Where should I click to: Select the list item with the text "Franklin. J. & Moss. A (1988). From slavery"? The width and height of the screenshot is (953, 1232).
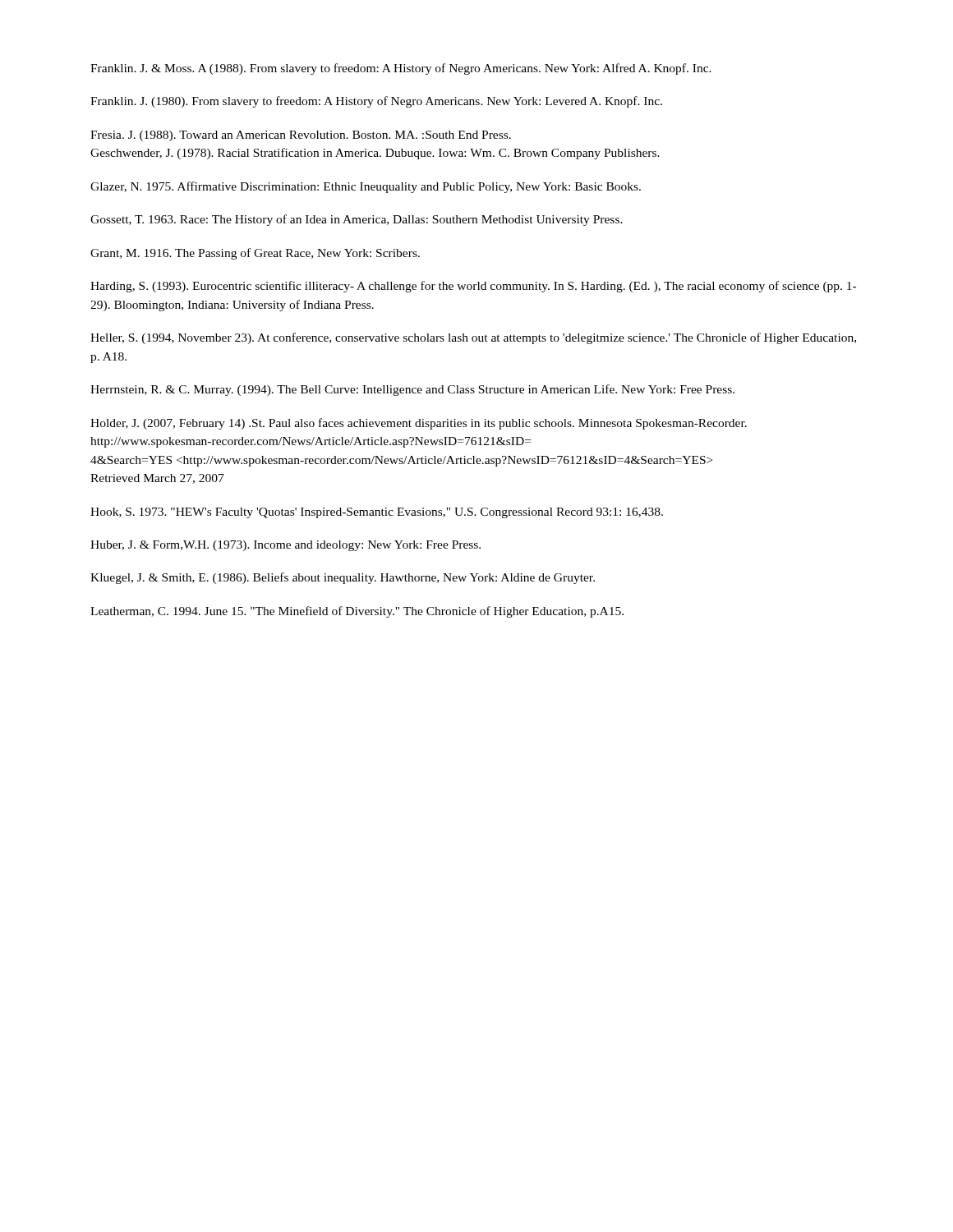tap(401, 68)
